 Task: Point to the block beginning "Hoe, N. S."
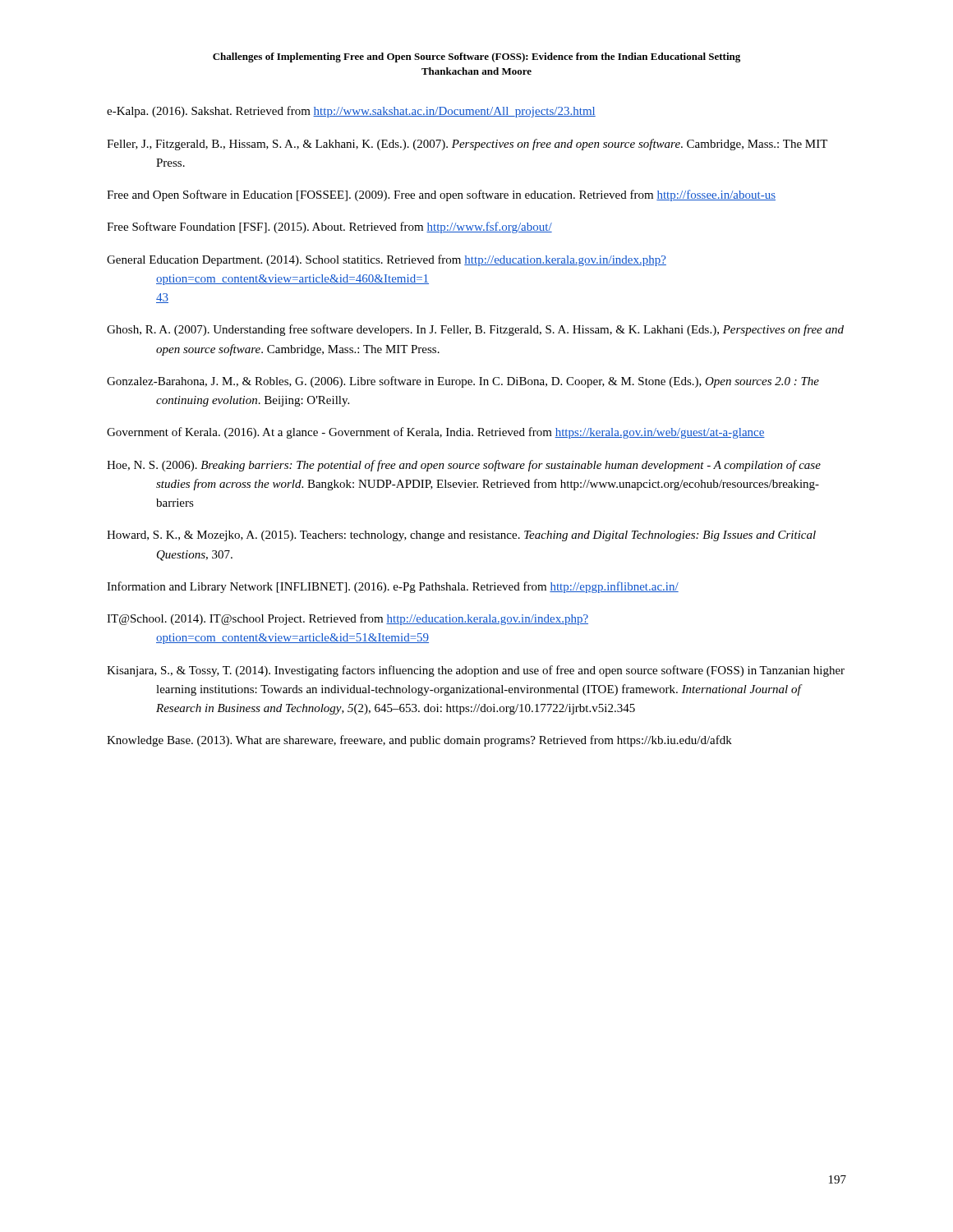pyautogui.click(x=464, y=484)
